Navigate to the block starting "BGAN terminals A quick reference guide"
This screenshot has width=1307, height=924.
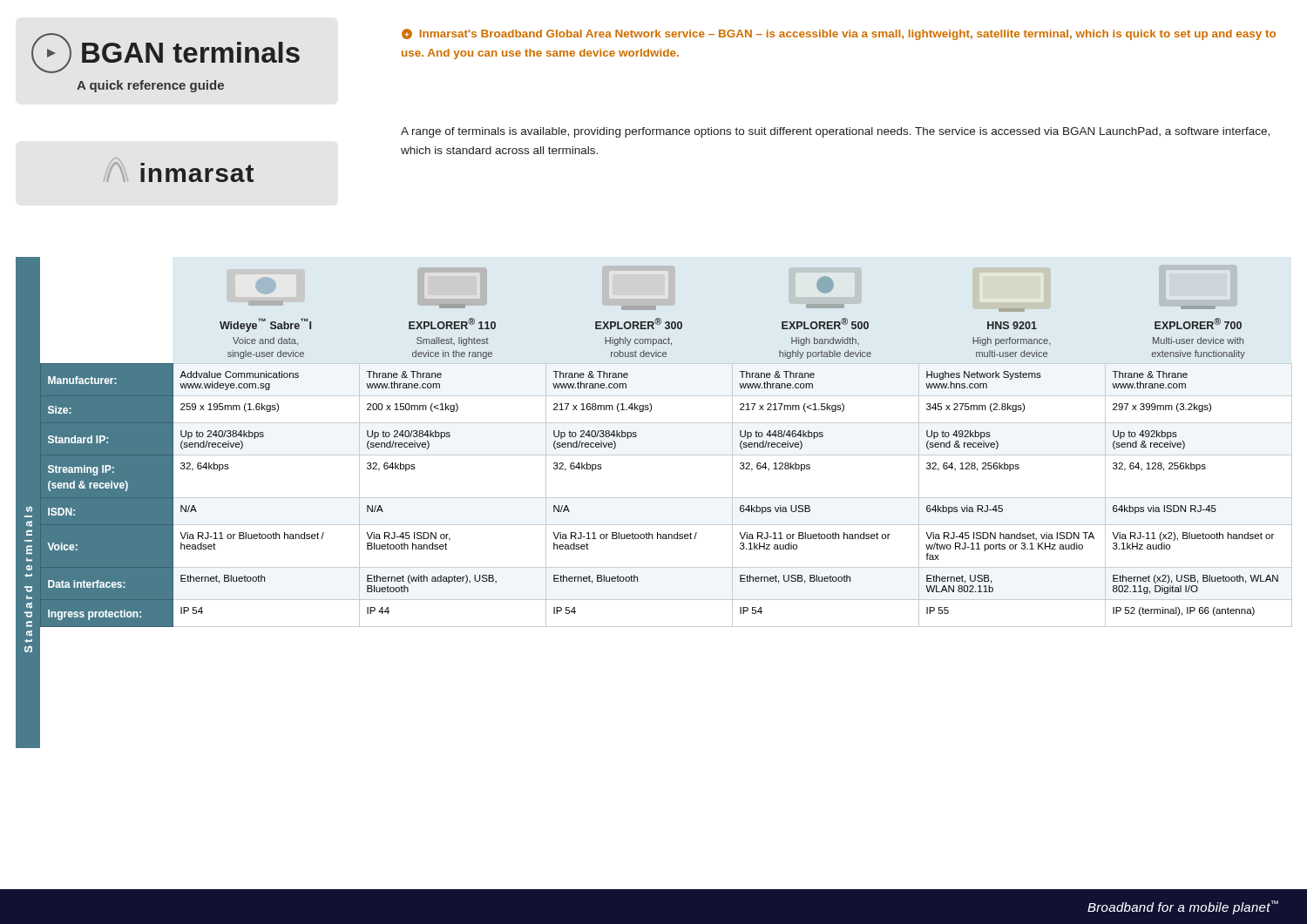pyautogui.click(x=176, y=63)
